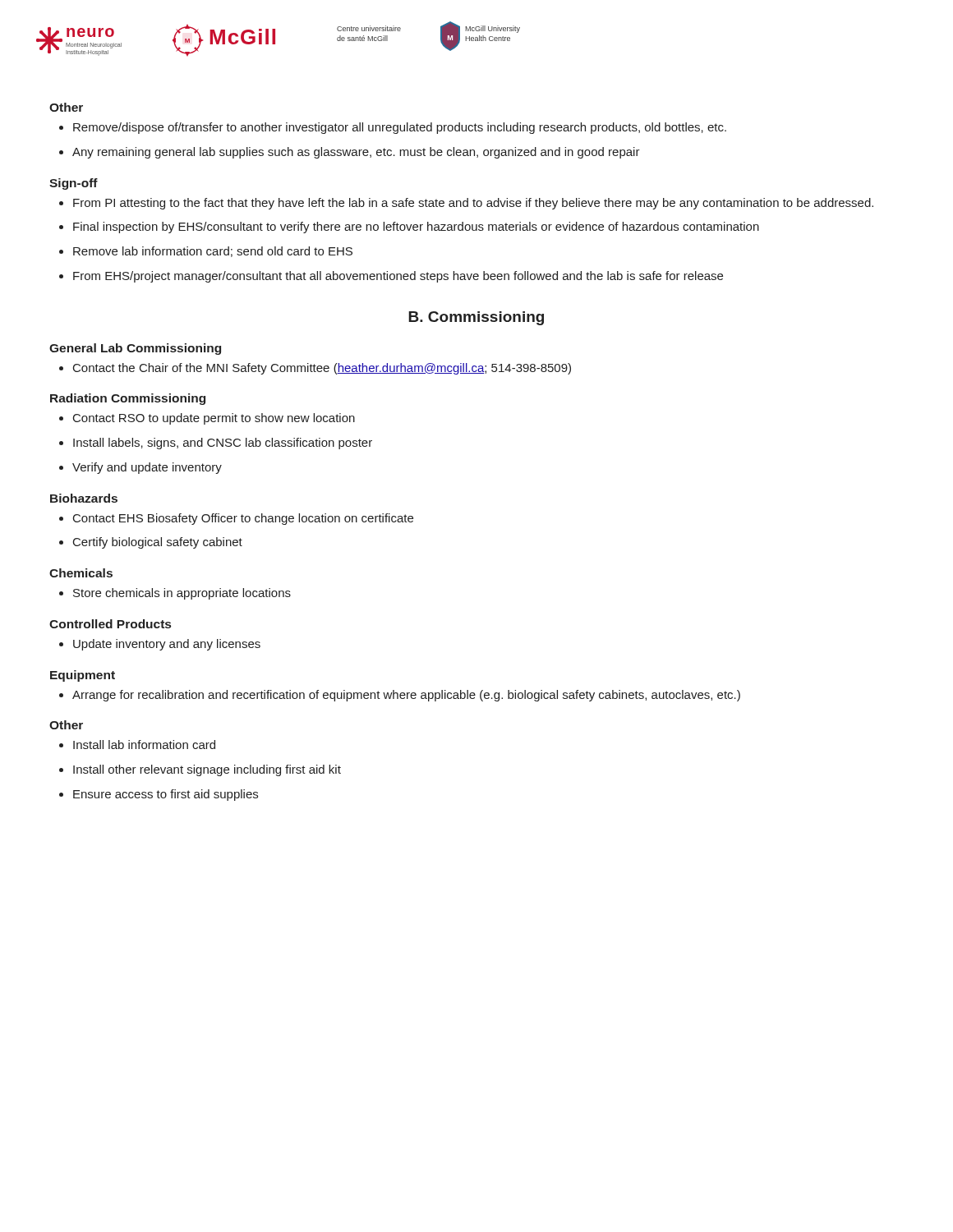Locate the list item containing "Any remaining general lab supplies such"
Viewport: 953px width, 1232px height.
point(476,152)
